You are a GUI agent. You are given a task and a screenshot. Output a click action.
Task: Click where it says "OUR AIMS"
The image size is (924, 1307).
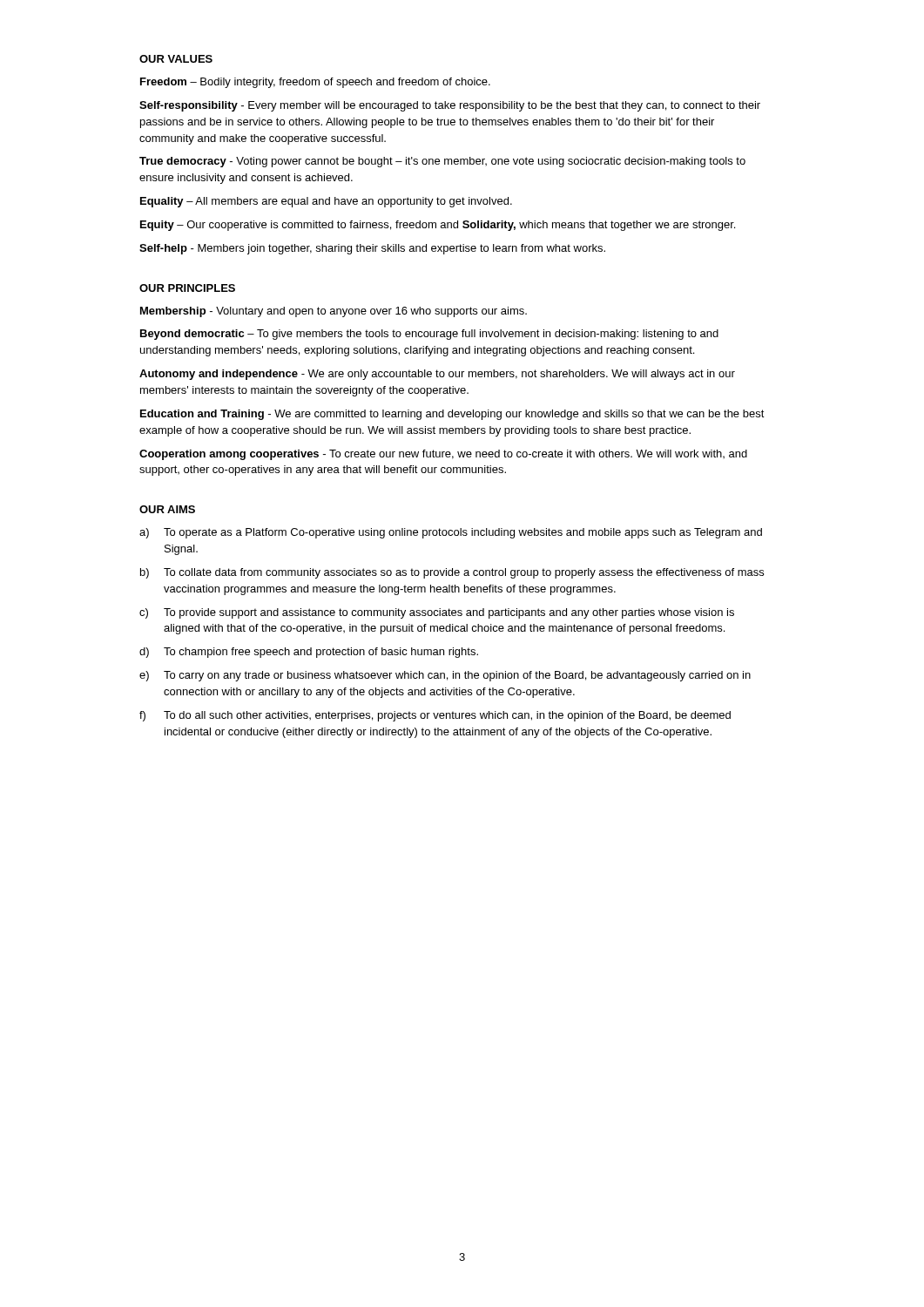click(x=167, y=509)
